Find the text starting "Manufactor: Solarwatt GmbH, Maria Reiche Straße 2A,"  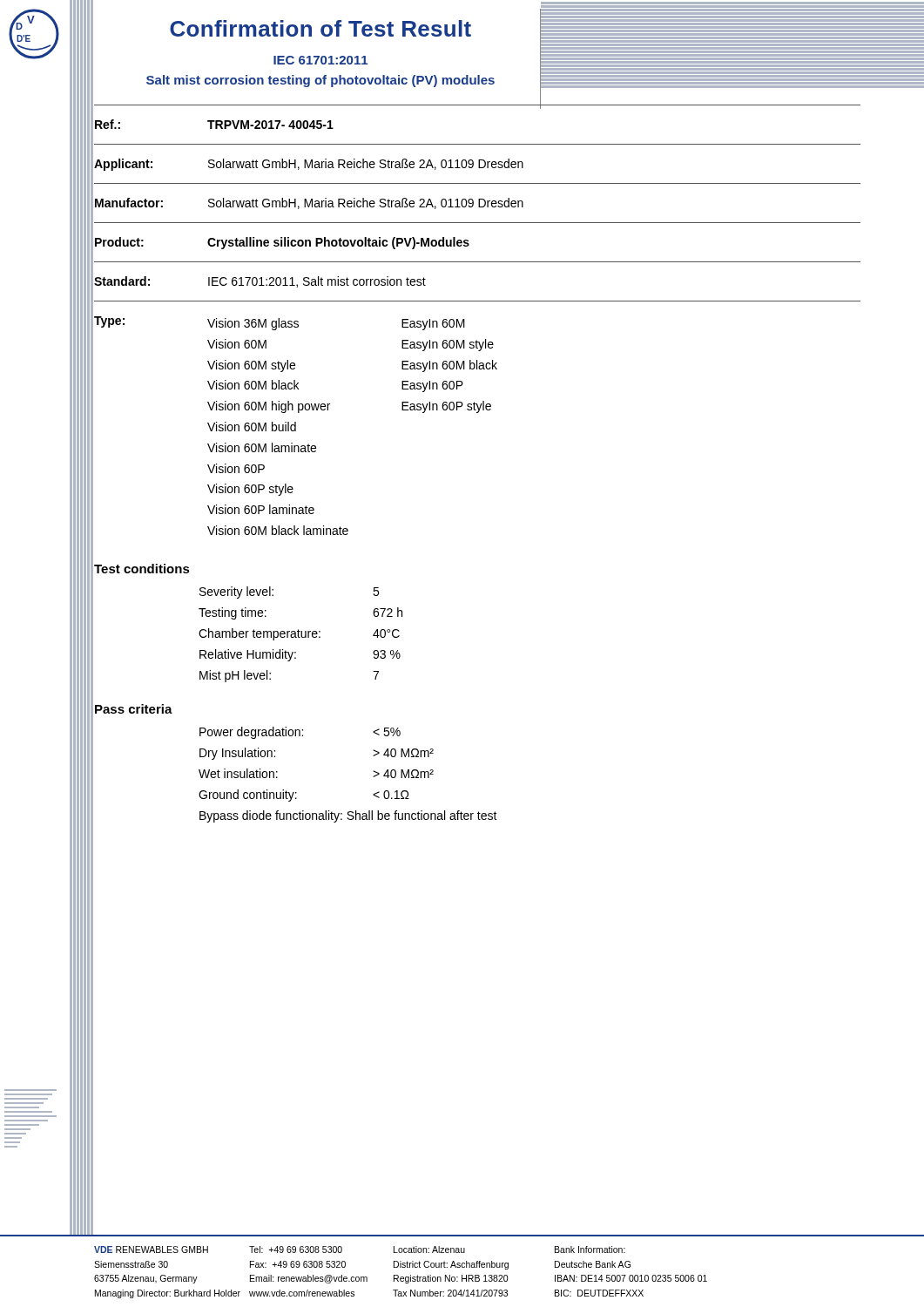(x=477, y=203)
